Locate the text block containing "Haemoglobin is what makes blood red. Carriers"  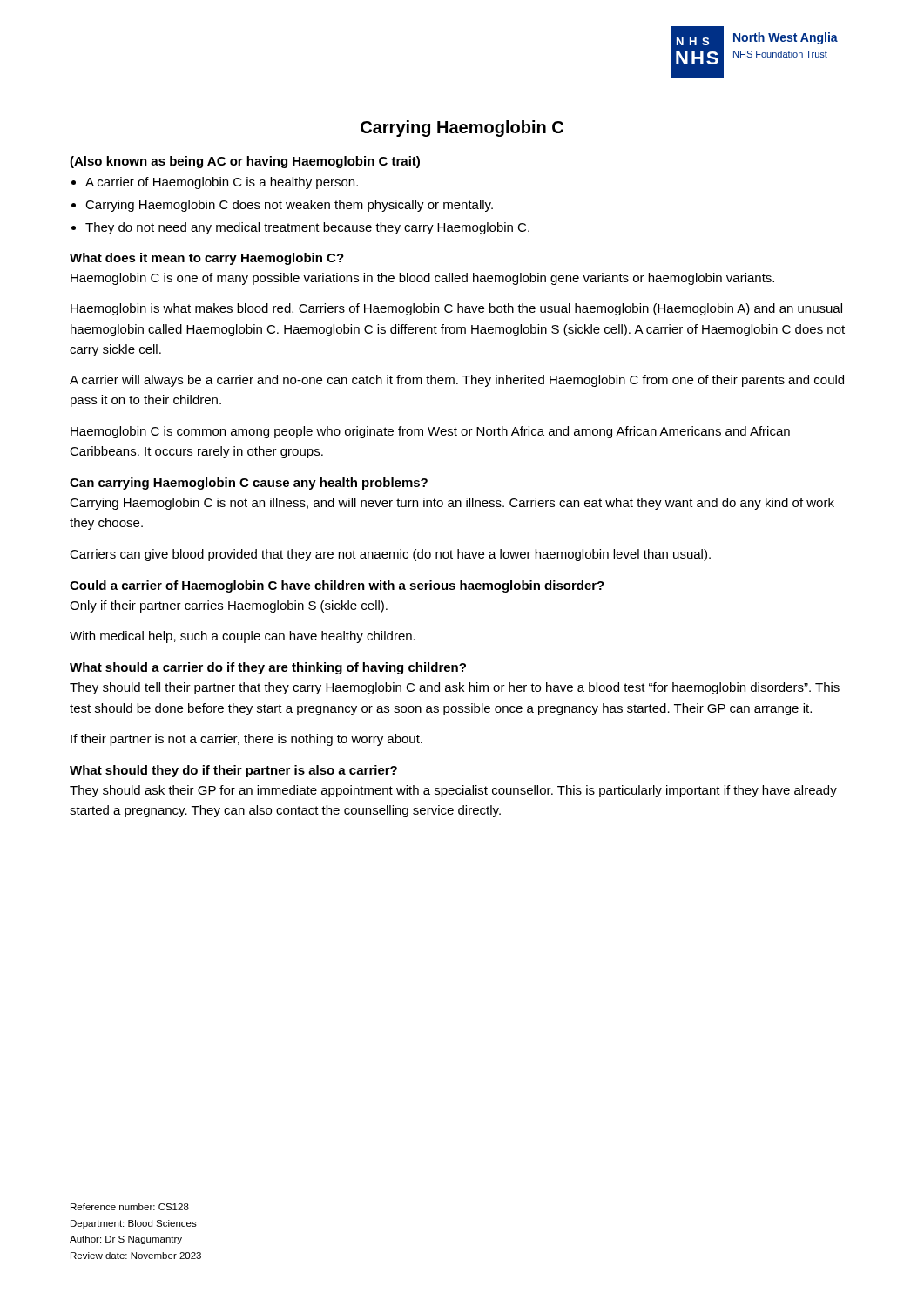(457, 329)
